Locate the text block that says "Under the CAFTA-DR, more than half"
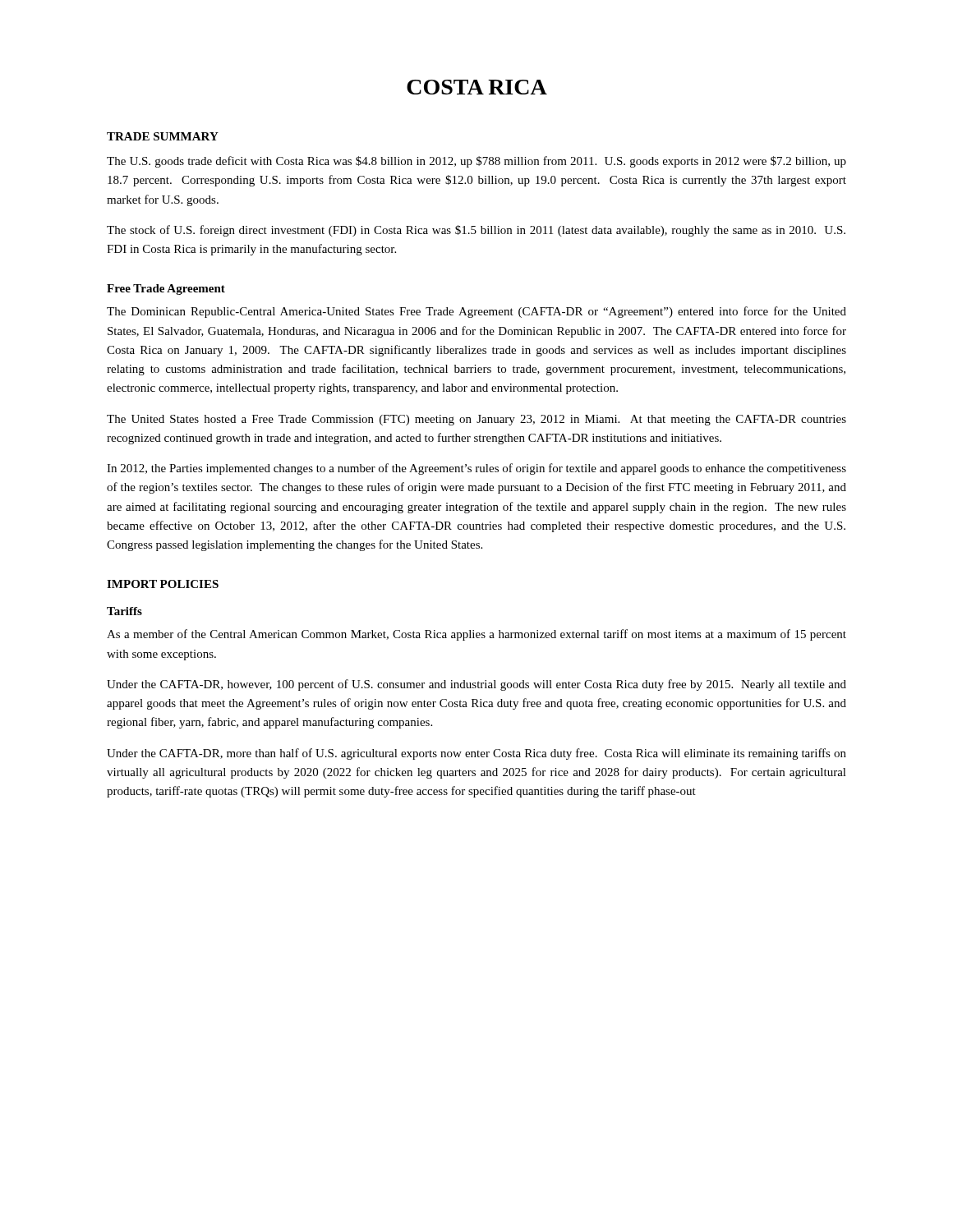The image size is (953, 1232). point(476,772)
